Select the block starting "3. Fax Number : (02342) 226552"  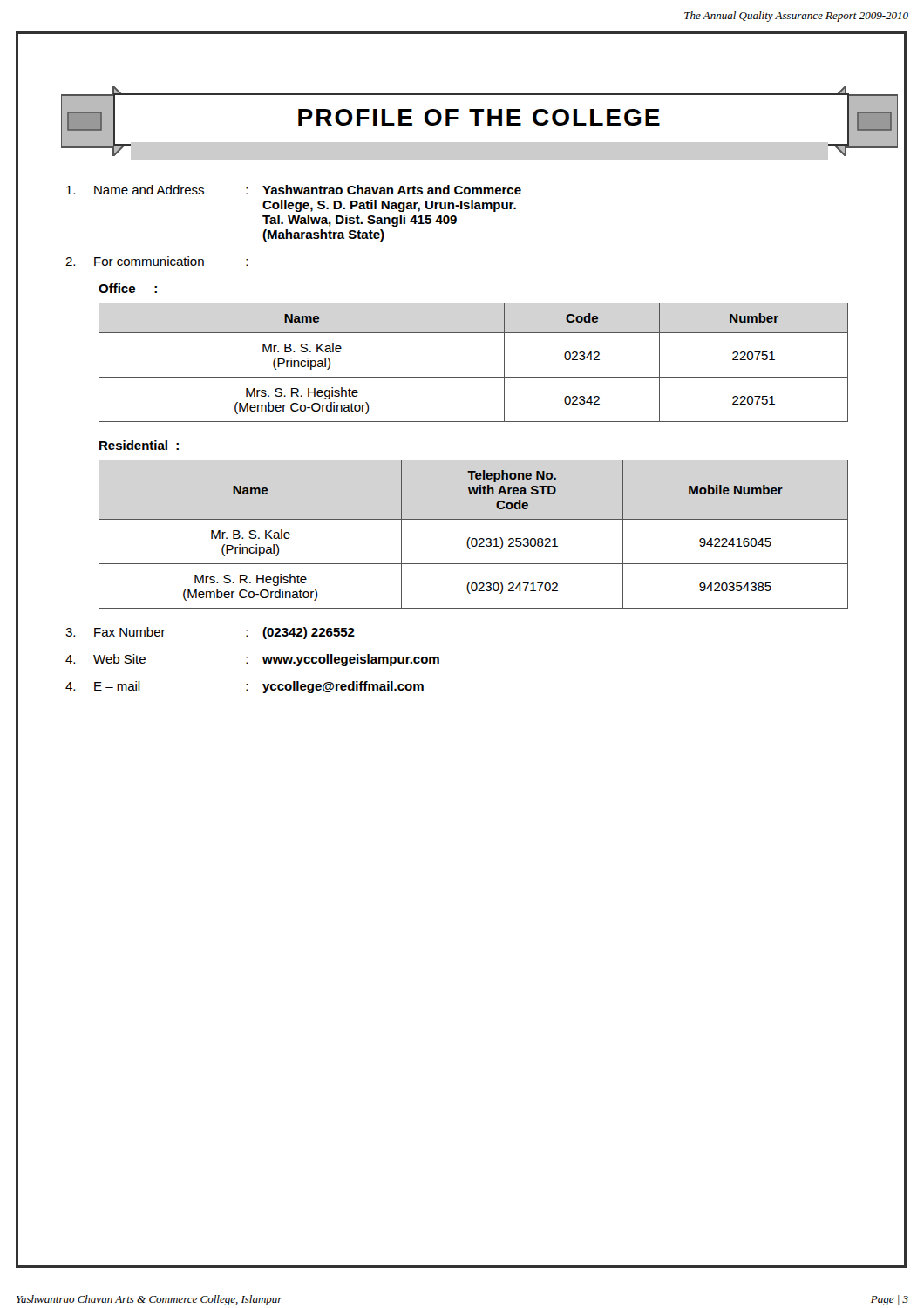point(130,632)
